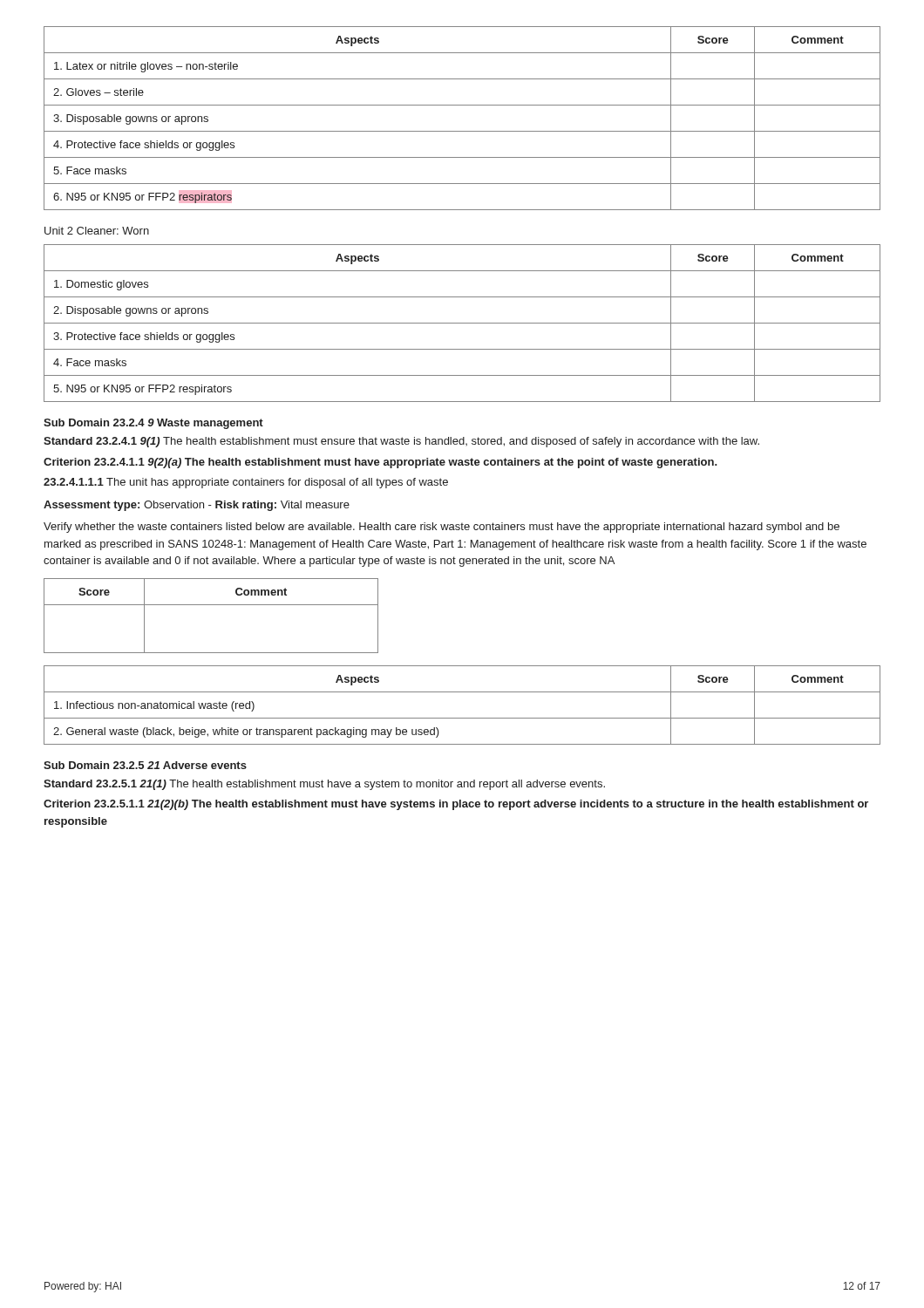Locate the text block starting "Sub Domain 23.2.5 21"

(145, 765)
